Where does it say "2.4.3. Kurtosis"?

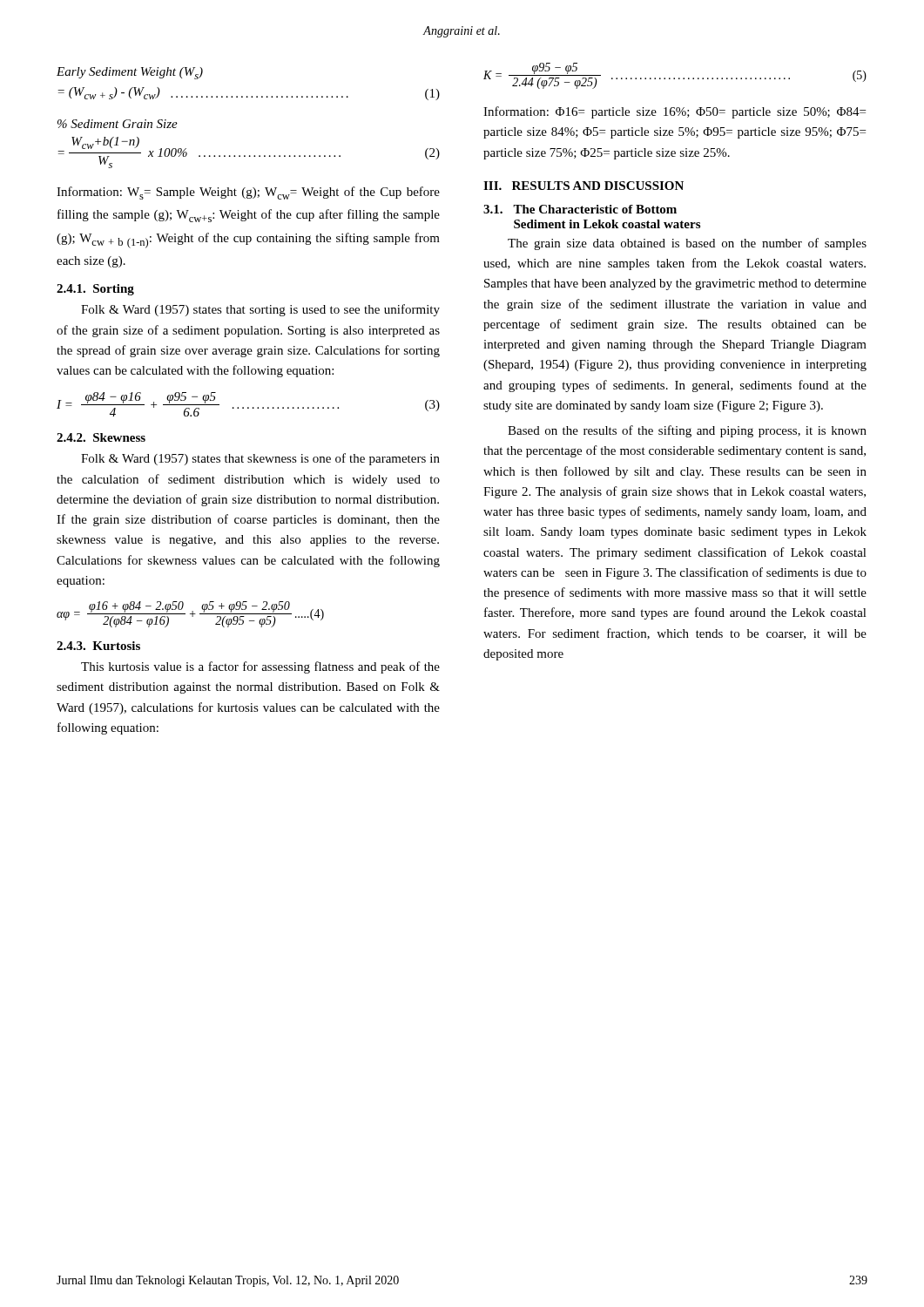click(99, 646)
